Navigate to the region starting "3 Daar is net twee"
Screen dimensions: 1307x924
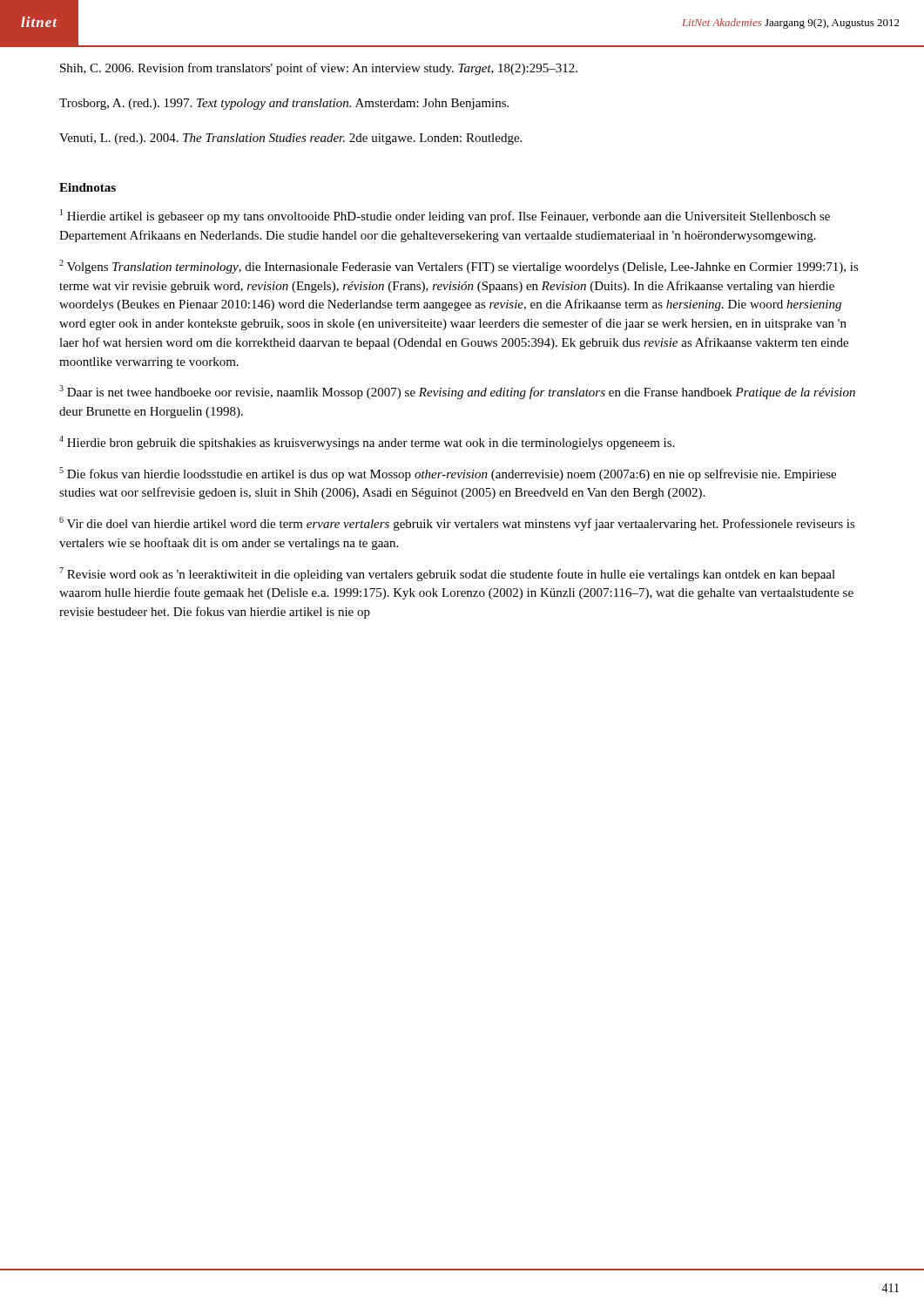457,401
